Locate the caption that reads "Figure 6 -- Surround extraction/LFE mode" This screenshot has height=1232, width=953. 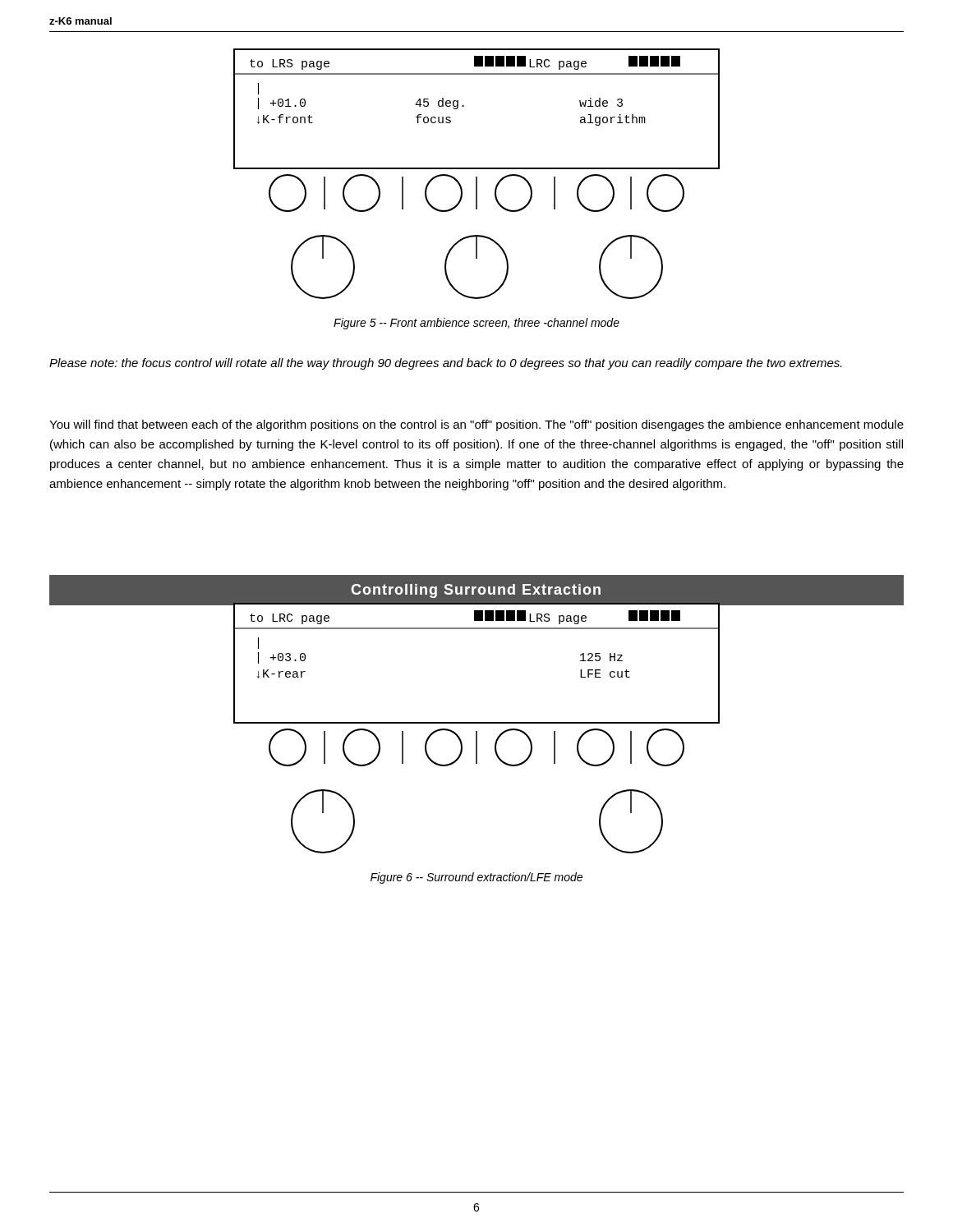[x=476, y=877]
